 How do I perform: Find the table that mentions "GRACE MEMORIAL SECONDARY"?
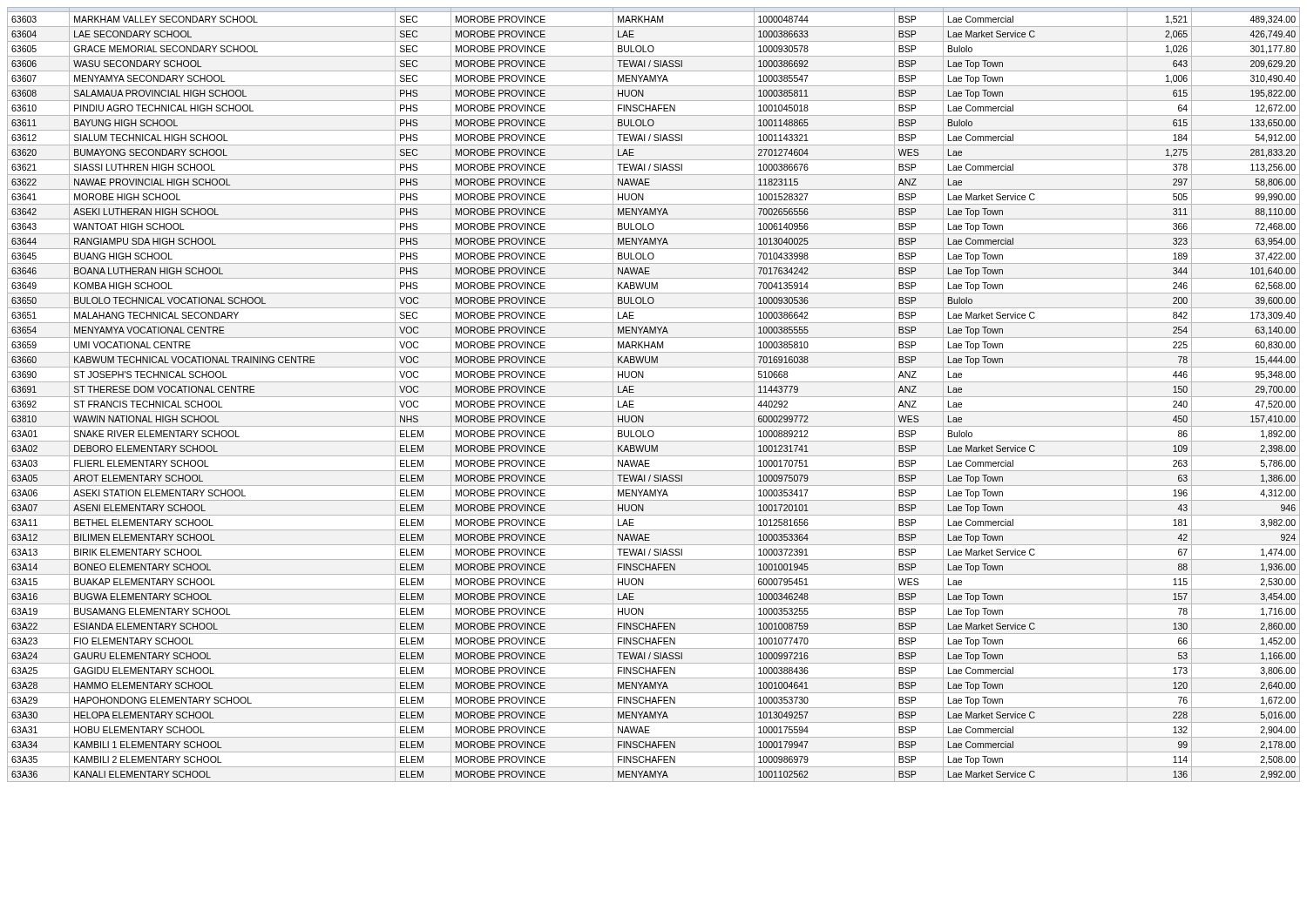[654, 462]
